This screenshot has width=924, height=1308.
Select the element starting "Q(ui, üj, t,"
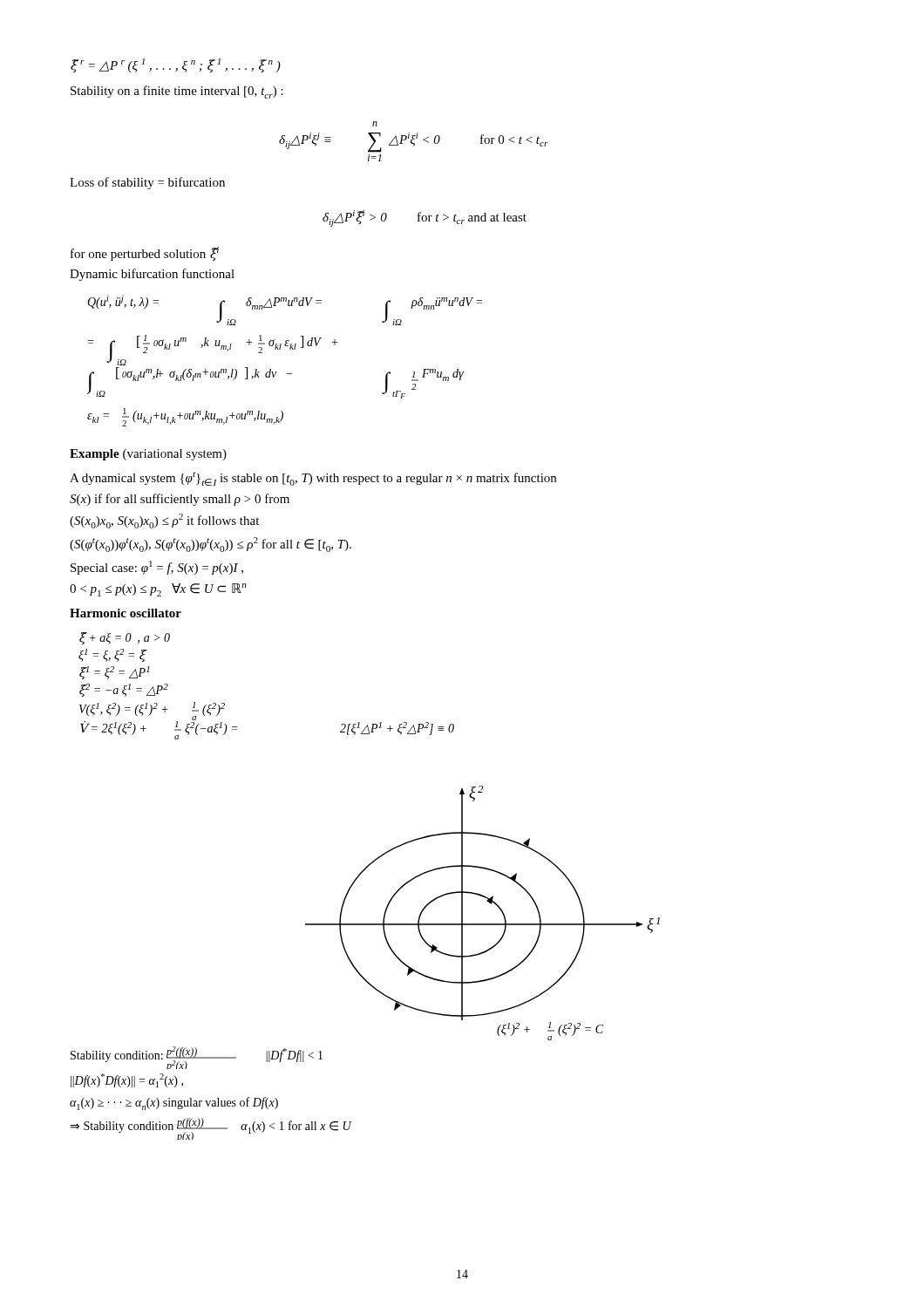pyautogui.click(x=462, y=361)
